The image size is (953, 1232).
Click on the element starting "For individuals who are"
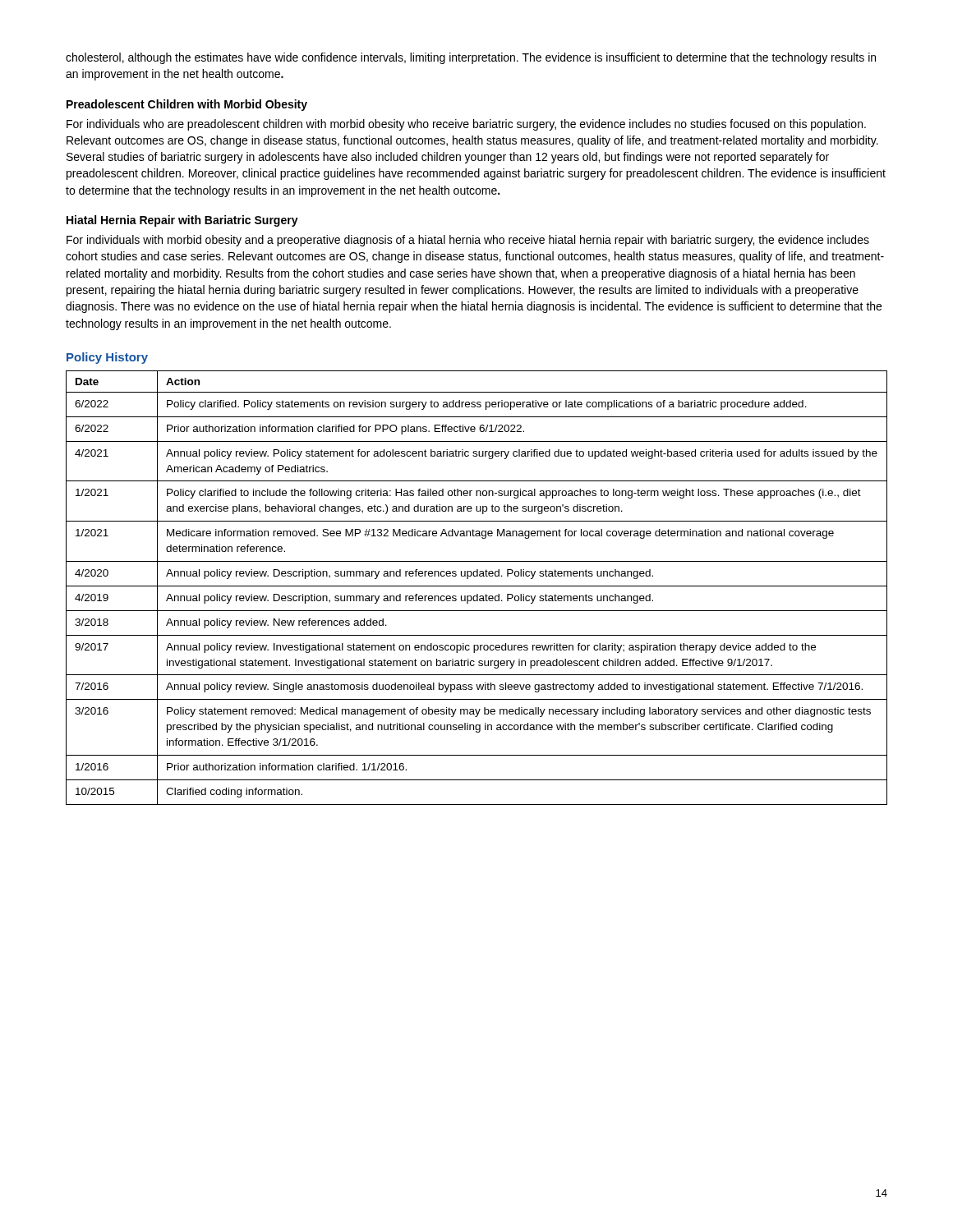476,157
